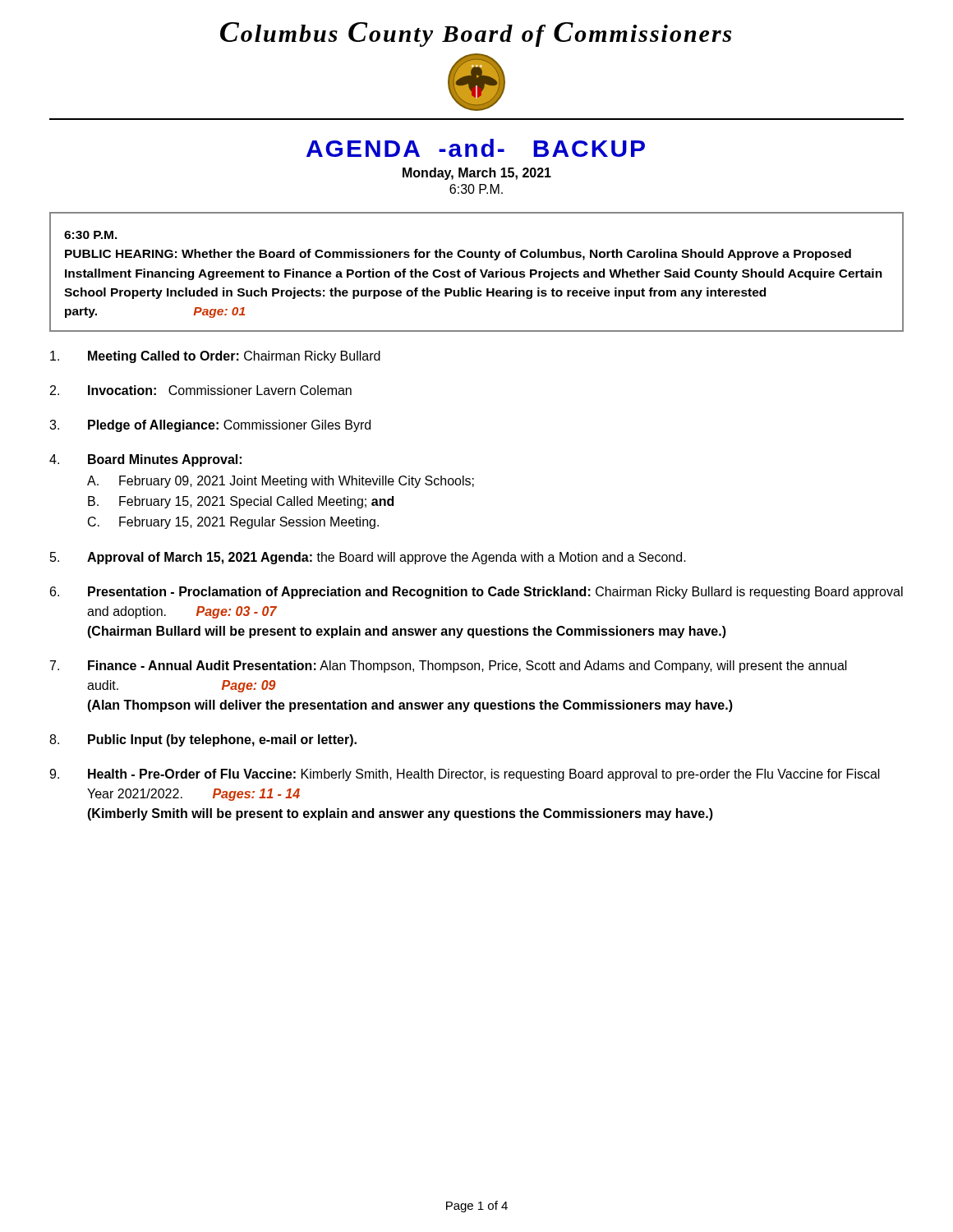953x1232 pixels.
Task: Point to the block beginning "9. Health - Pre-Order of"
Action: tap(465, 775)
